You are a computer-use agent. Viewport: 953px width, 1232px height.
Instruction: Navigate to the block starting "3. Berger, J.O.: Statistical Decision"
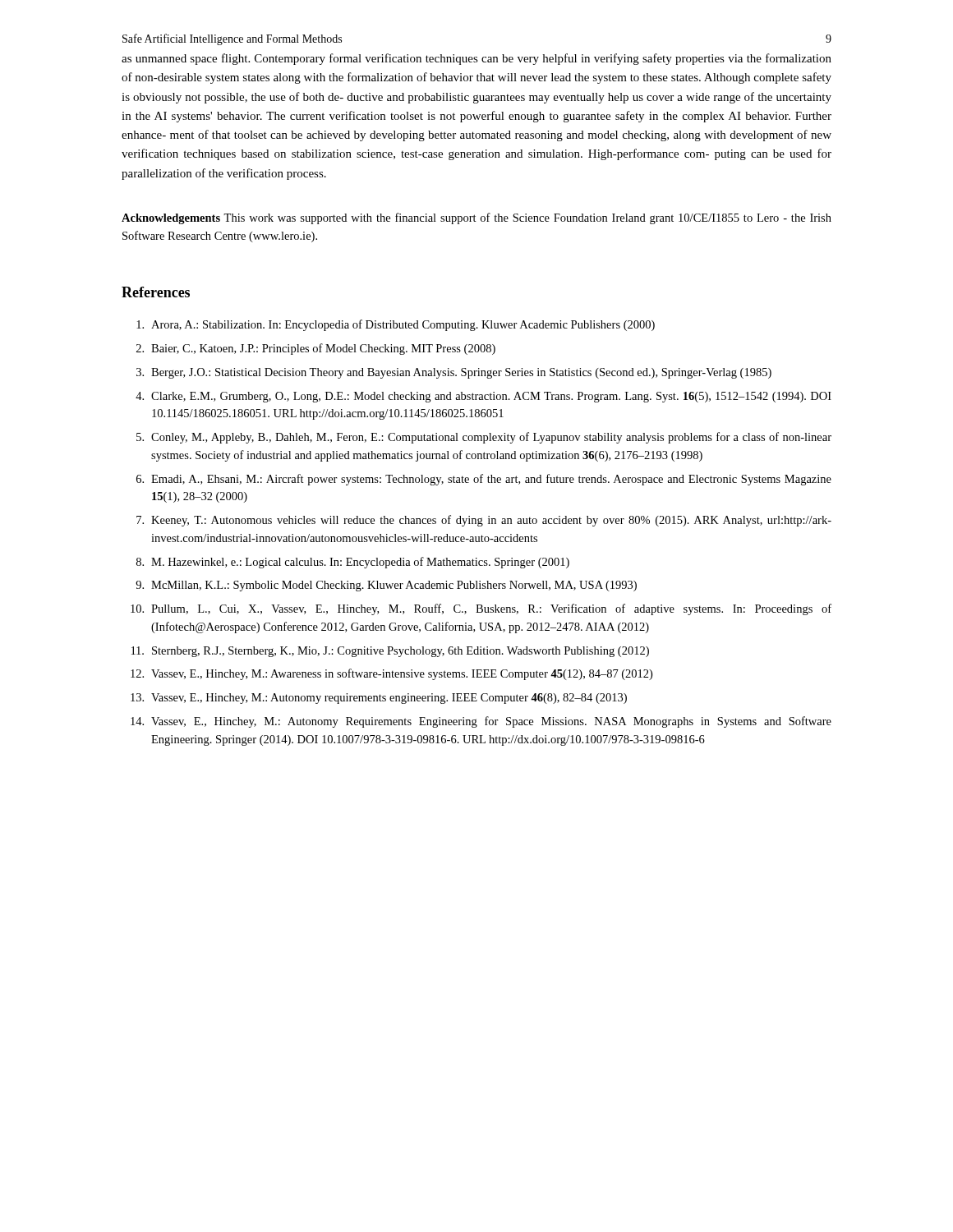[x=476, y=373]
